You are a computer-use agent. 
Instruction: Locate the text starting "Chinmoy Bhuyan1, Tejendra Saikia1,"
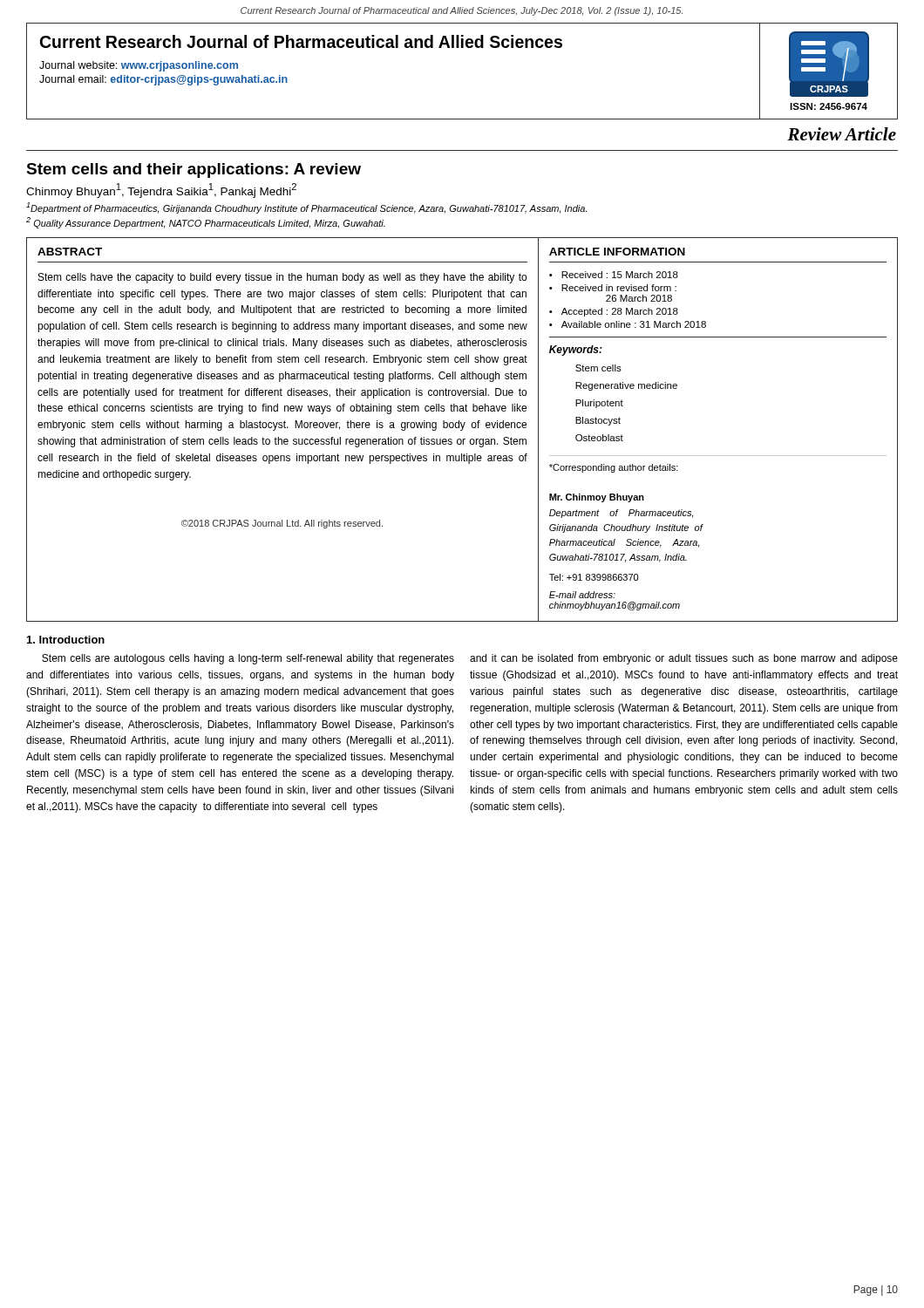tap(161, 189)
